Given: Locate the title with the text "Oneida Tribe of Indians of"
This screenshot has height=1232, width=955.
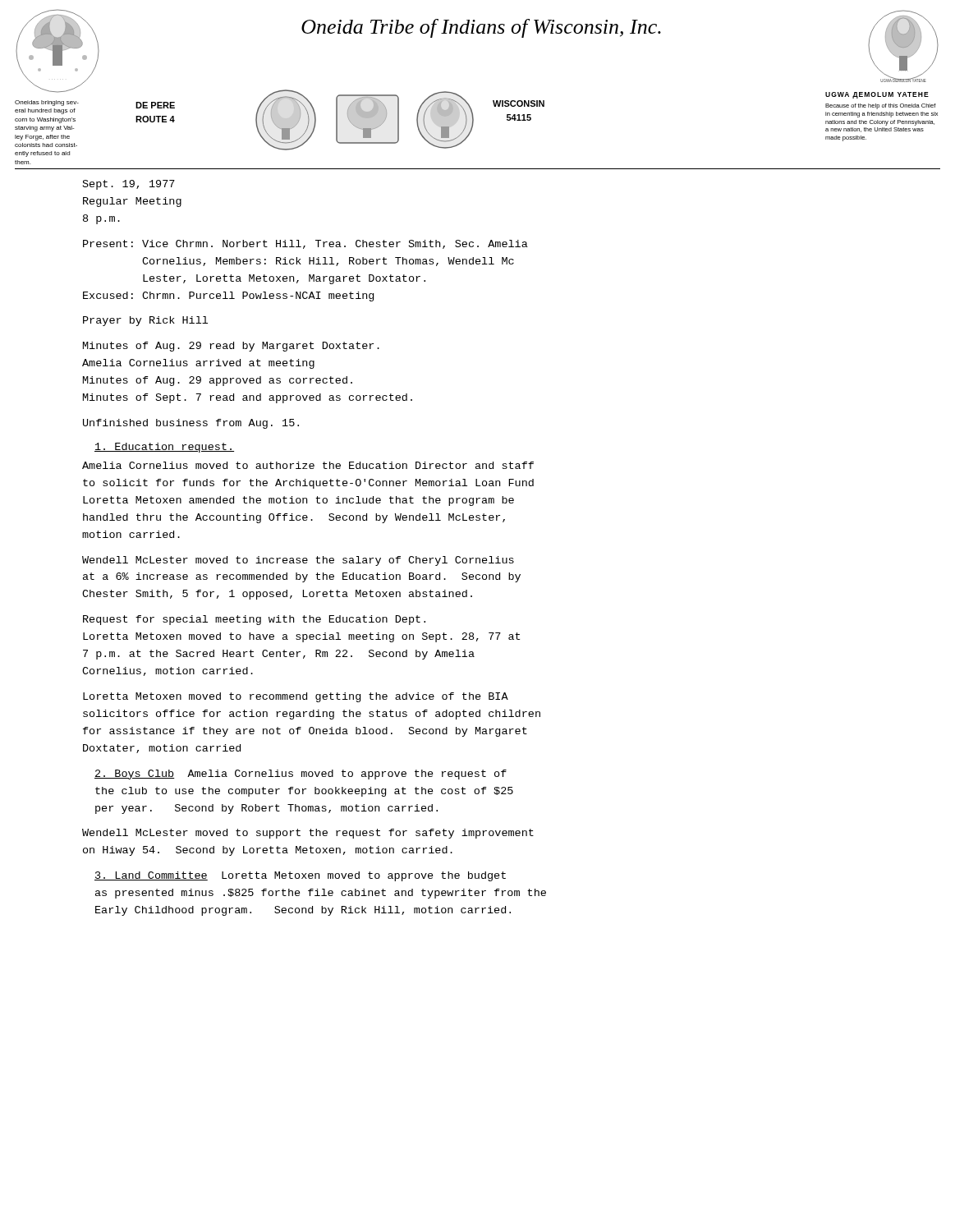Looking at the screenshot, I should coord(482,27).
